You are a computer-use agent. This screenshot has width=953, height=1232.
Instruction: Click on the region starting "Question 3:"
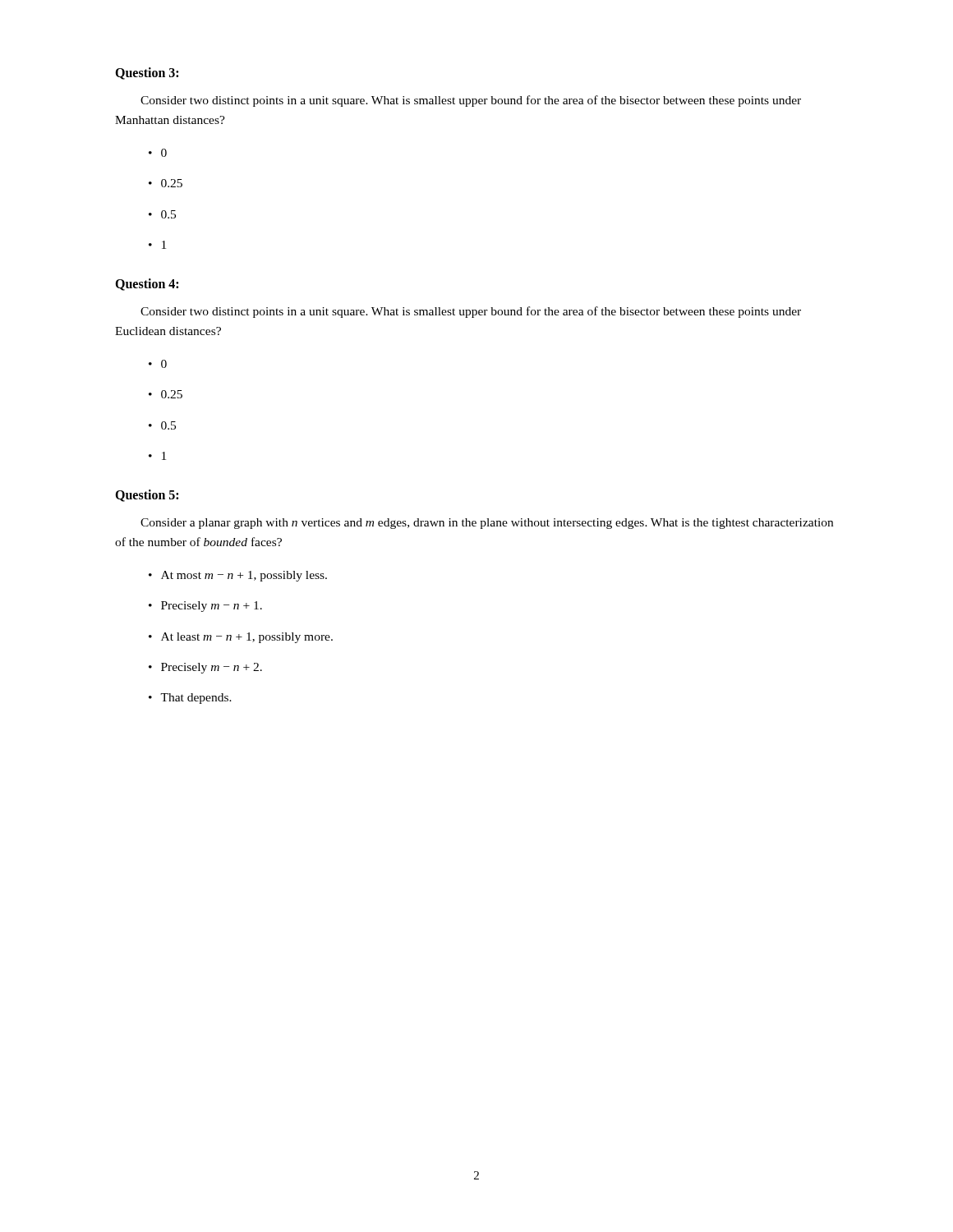147,73
